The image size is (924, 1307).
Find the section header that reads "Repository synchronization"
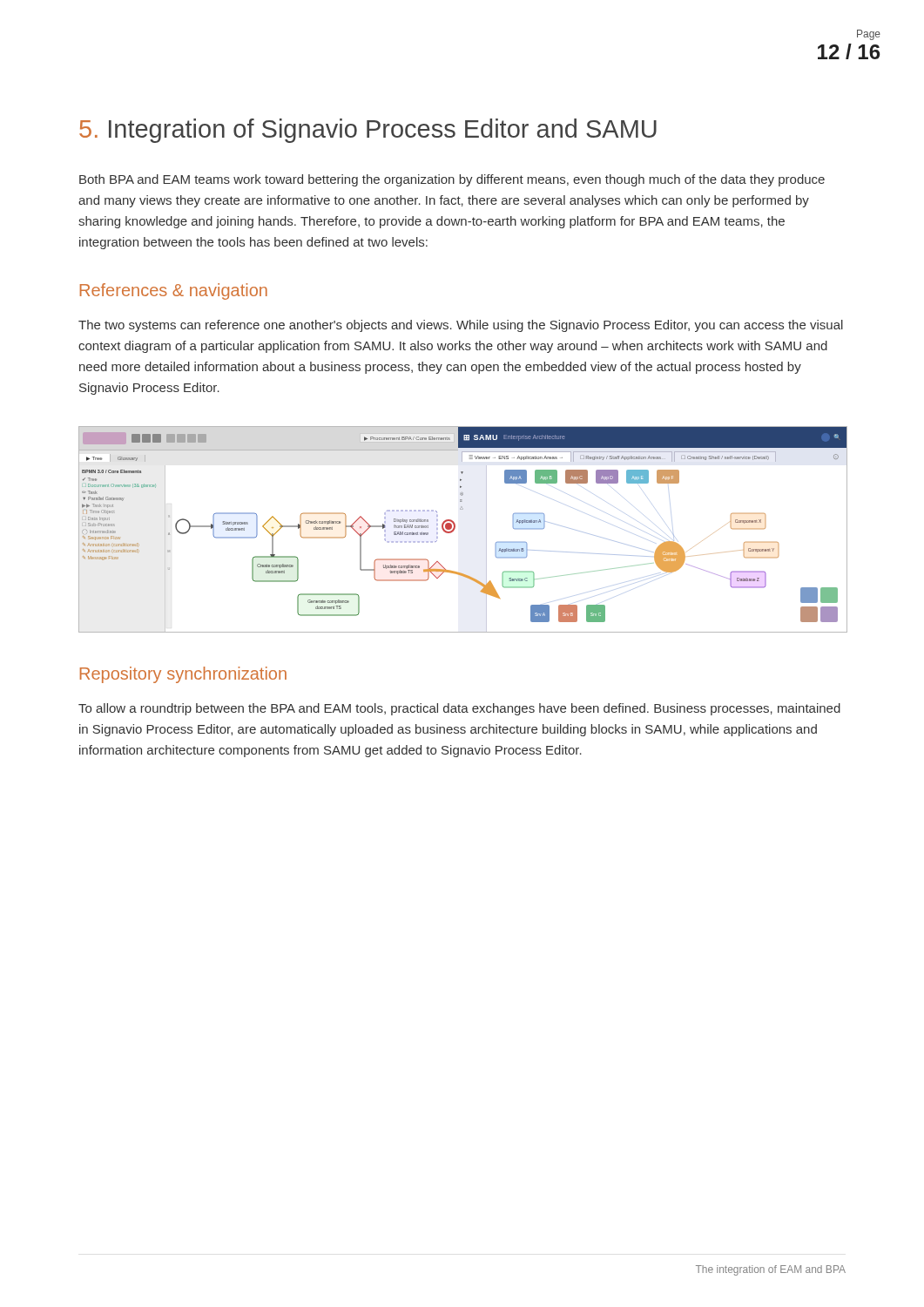click(183, 673)
